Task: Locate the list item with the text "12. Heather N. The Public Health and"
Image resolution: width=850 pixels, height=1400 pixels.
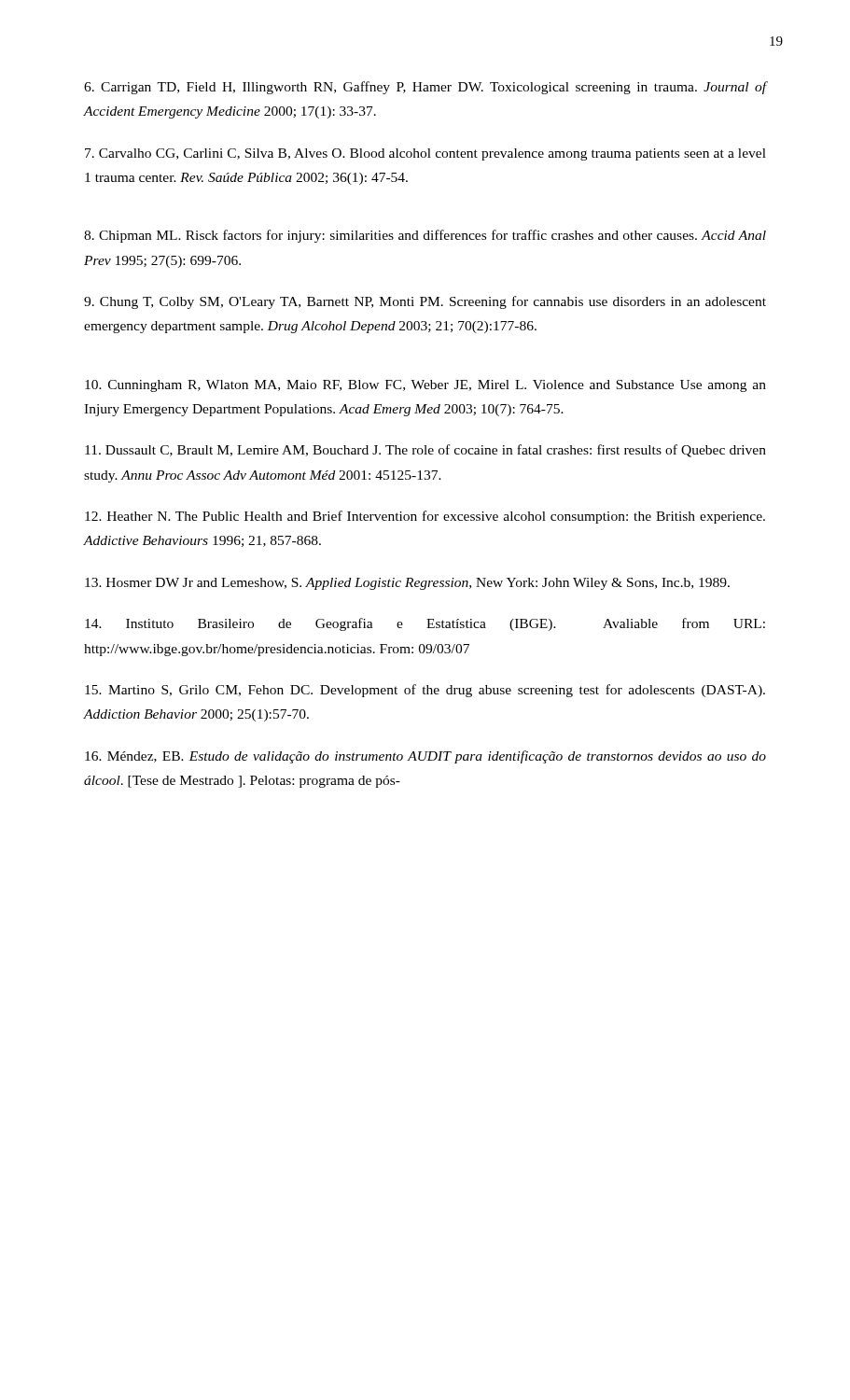Action: [x=425, y=528]
